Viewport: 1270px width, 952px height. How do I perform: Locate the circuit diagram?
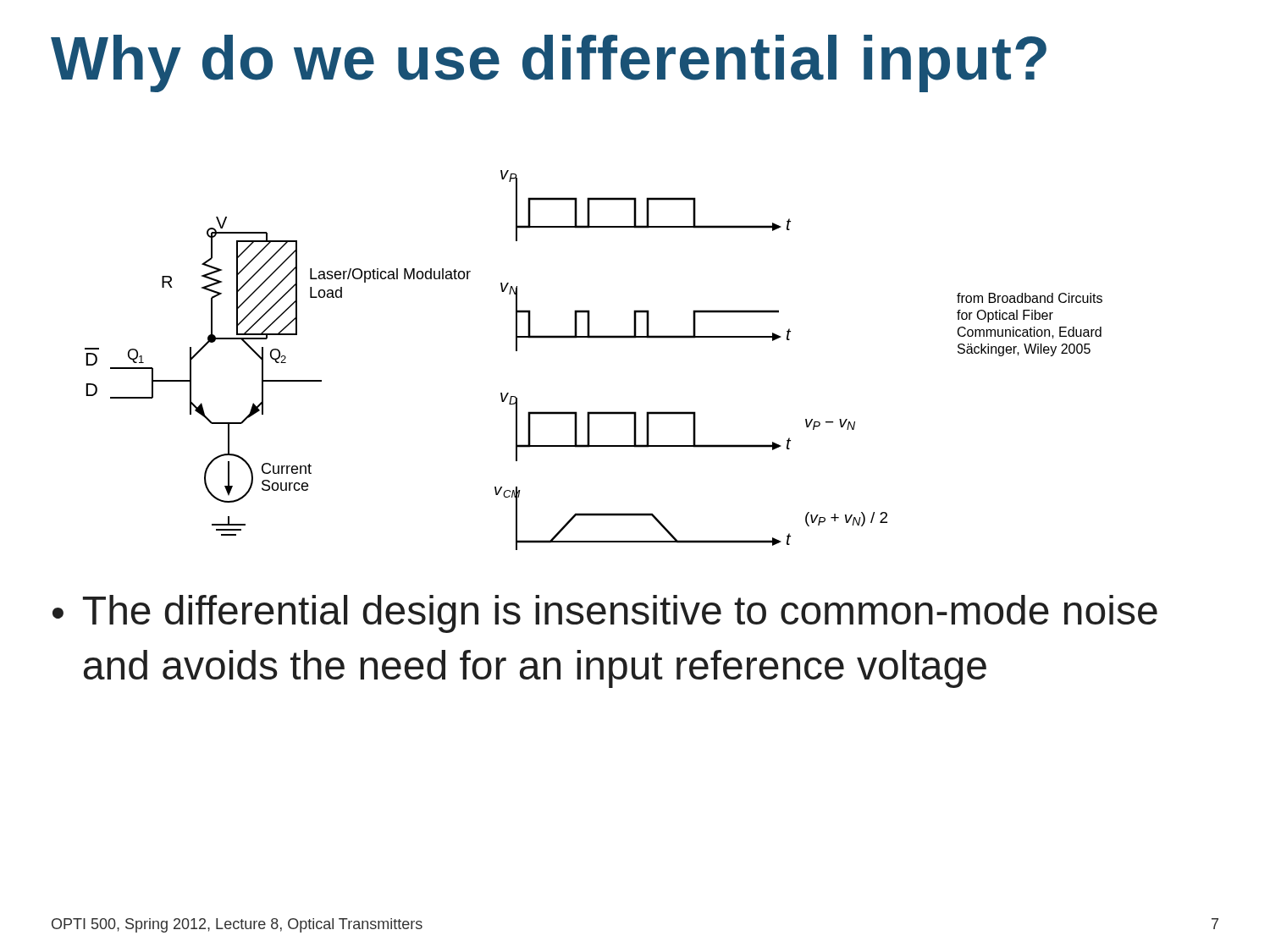(x=626, y=334)
